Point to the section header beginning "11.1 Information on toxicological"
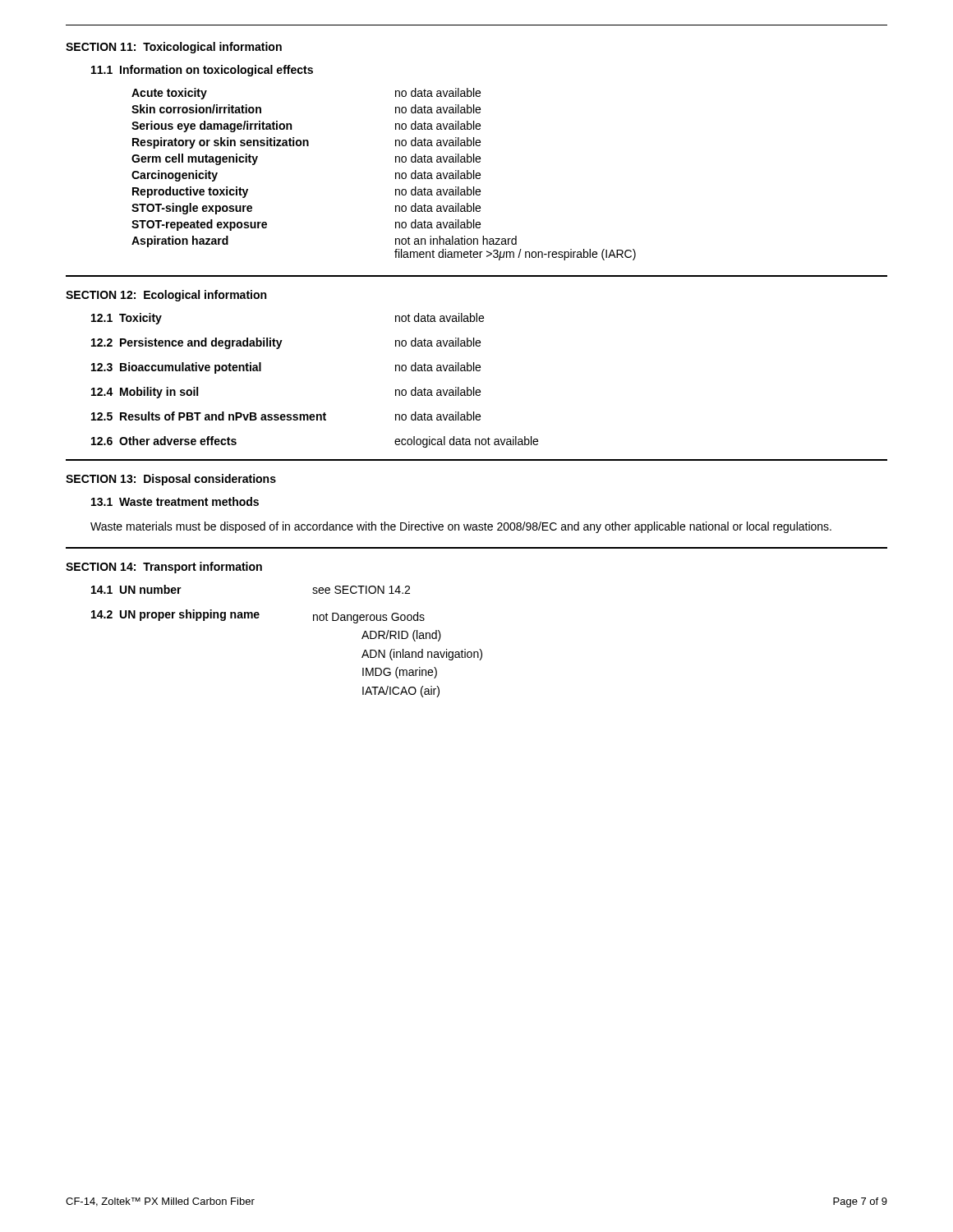953x1232 pixels. tap(202, 70)
